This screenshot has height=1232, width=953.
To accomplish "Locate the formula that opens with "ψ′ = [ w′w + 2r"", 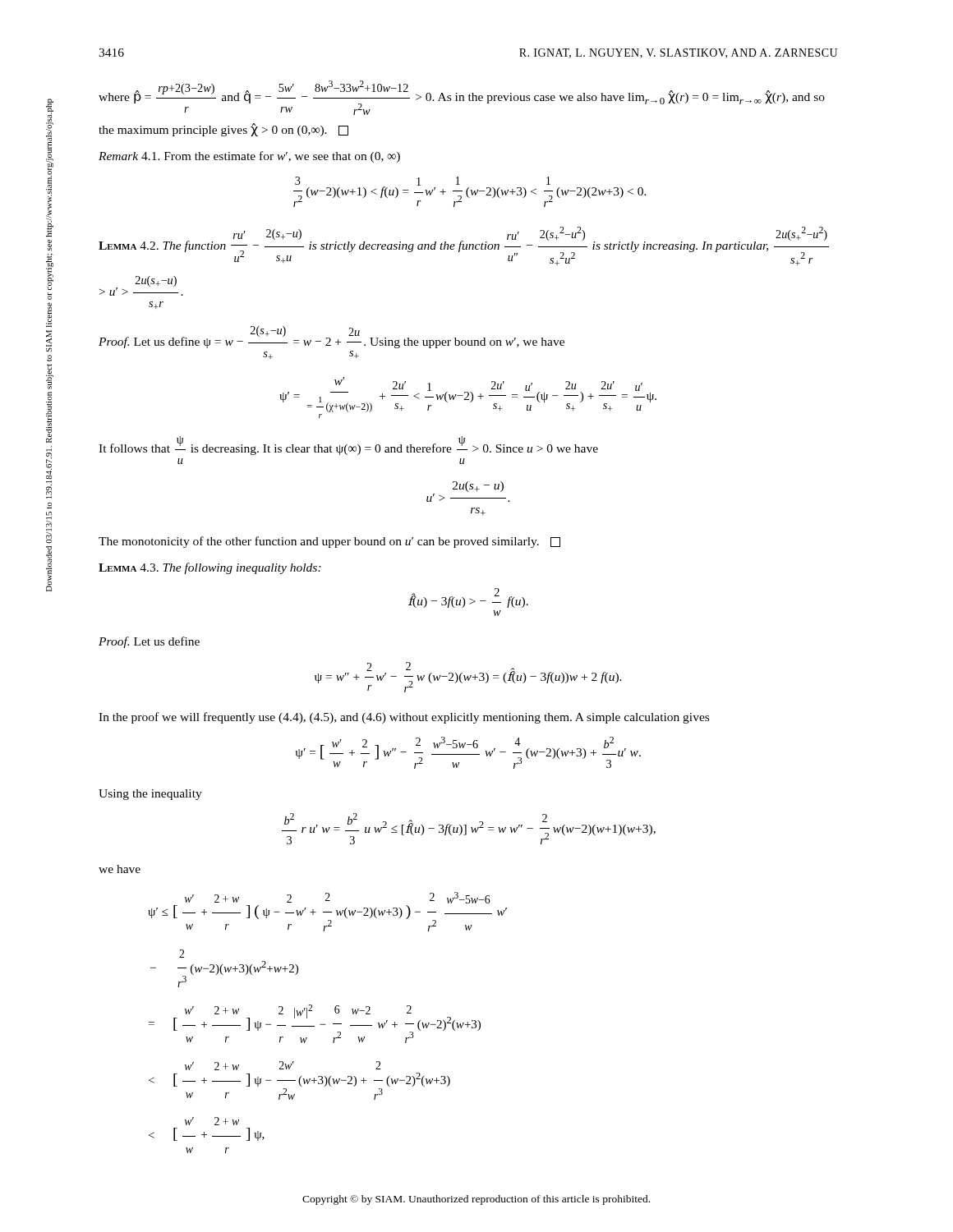I will pyautogui.click(x=468, y=754).
